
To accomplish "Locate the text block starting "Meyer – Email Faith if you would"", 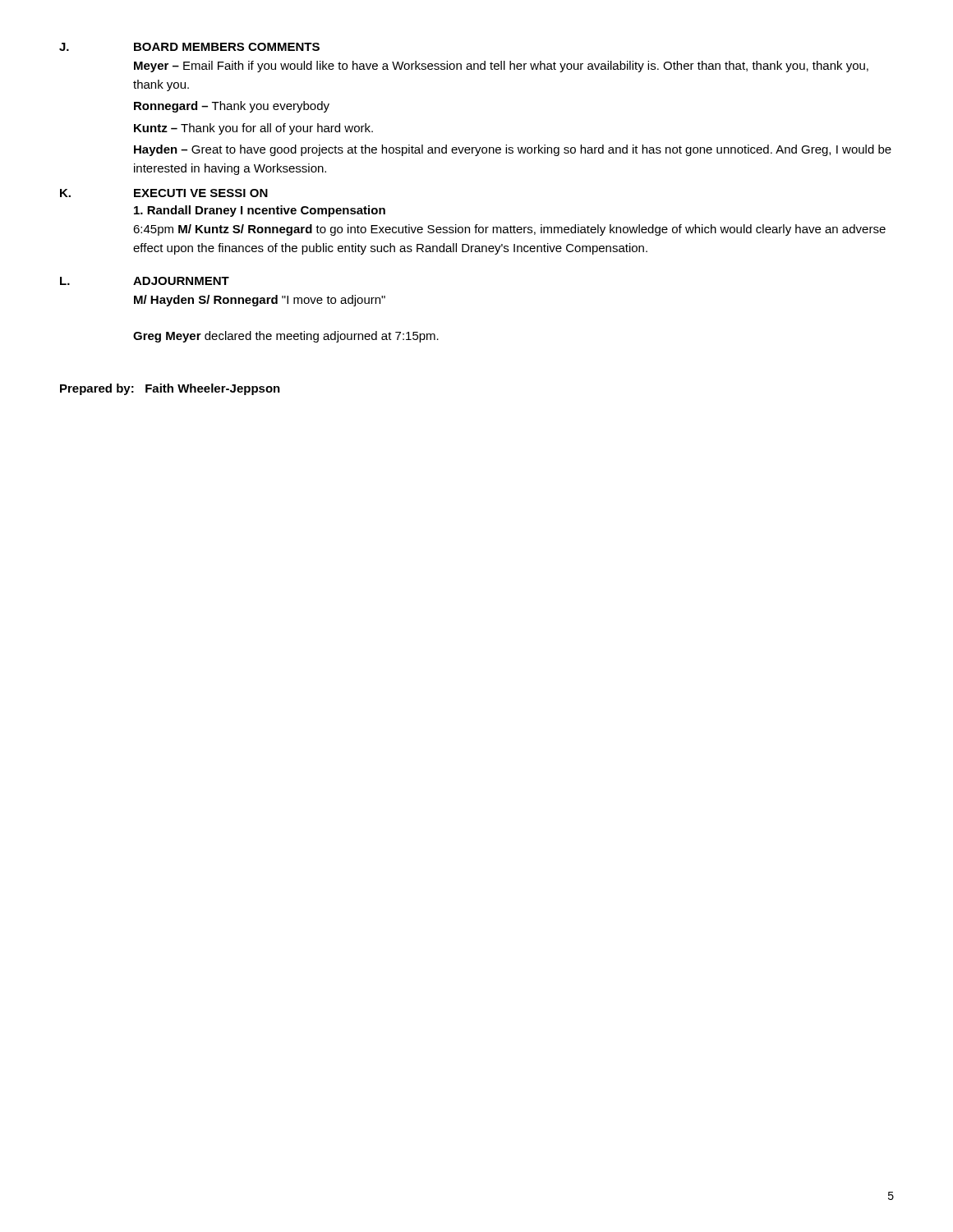I will point(501,75).
